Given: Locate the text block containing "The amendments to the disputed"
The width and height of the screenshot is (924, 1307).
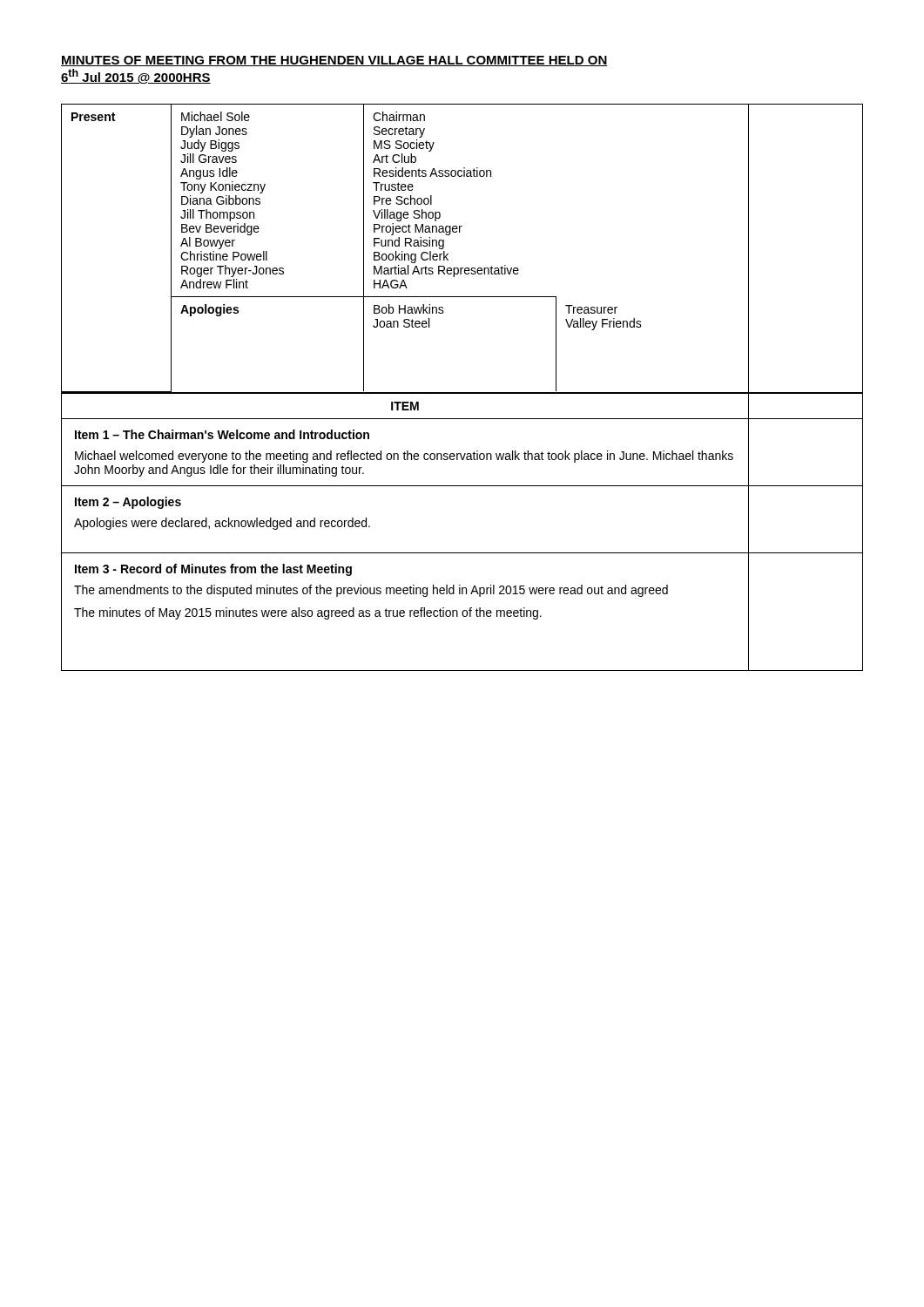Looking at the screenshot, I should pos(371,589).
